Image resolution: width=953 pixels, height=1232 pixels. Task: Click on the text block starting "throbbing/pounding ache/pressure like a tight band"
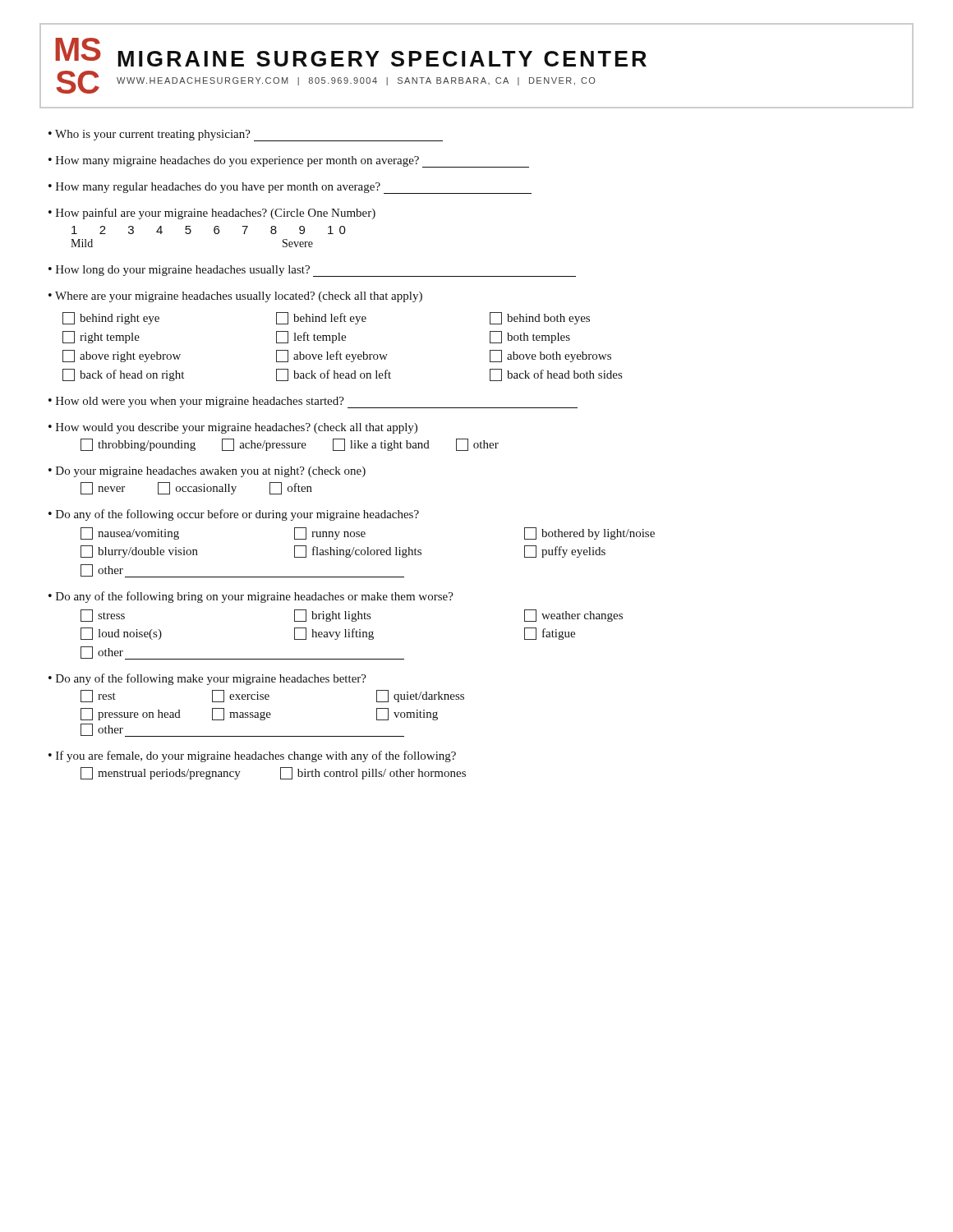(x=493, y=445)
